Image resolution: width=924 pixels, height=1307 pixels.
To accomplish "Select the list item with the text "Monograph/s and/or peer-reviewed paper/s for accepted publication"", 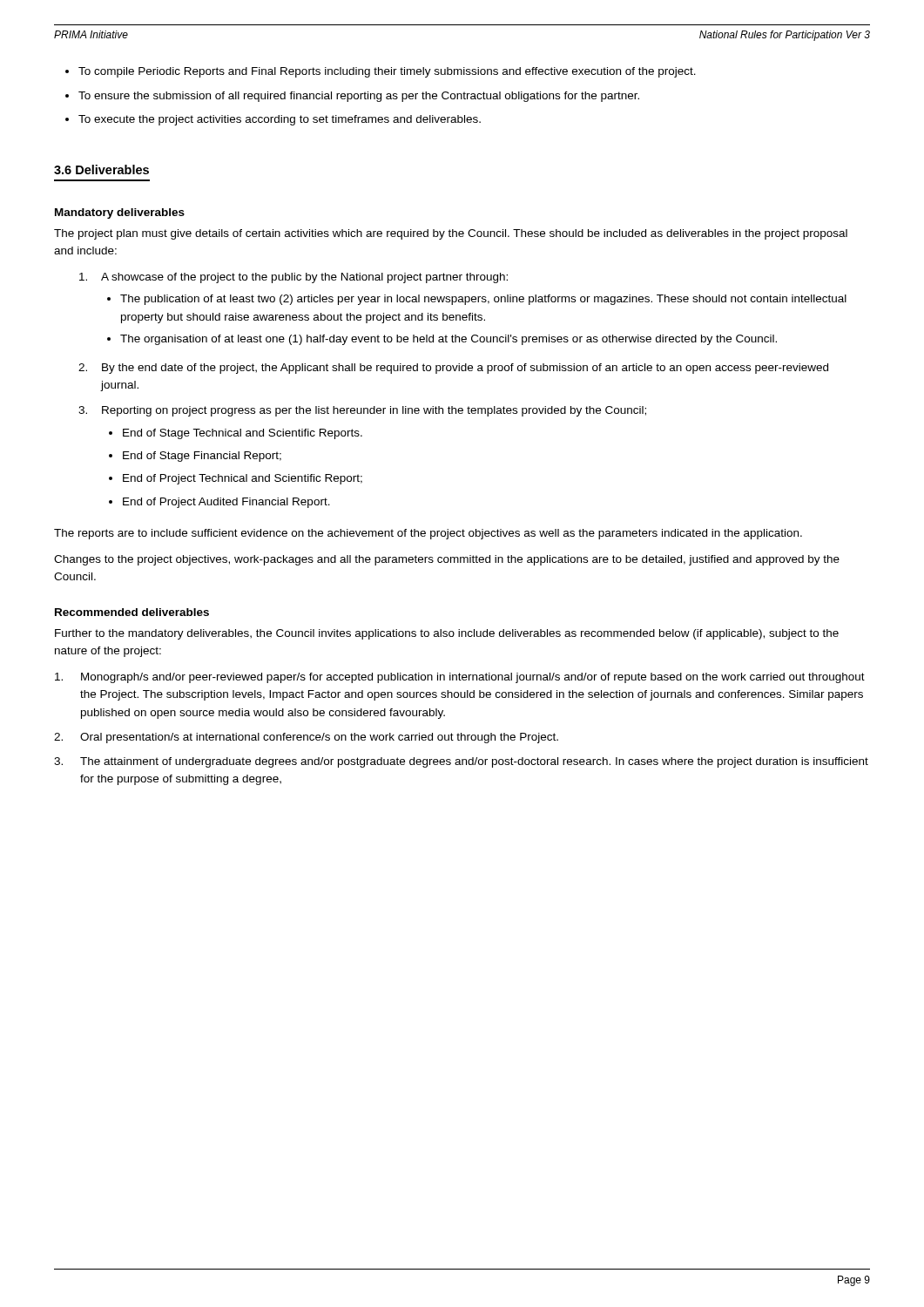I will tap(462, 695).
